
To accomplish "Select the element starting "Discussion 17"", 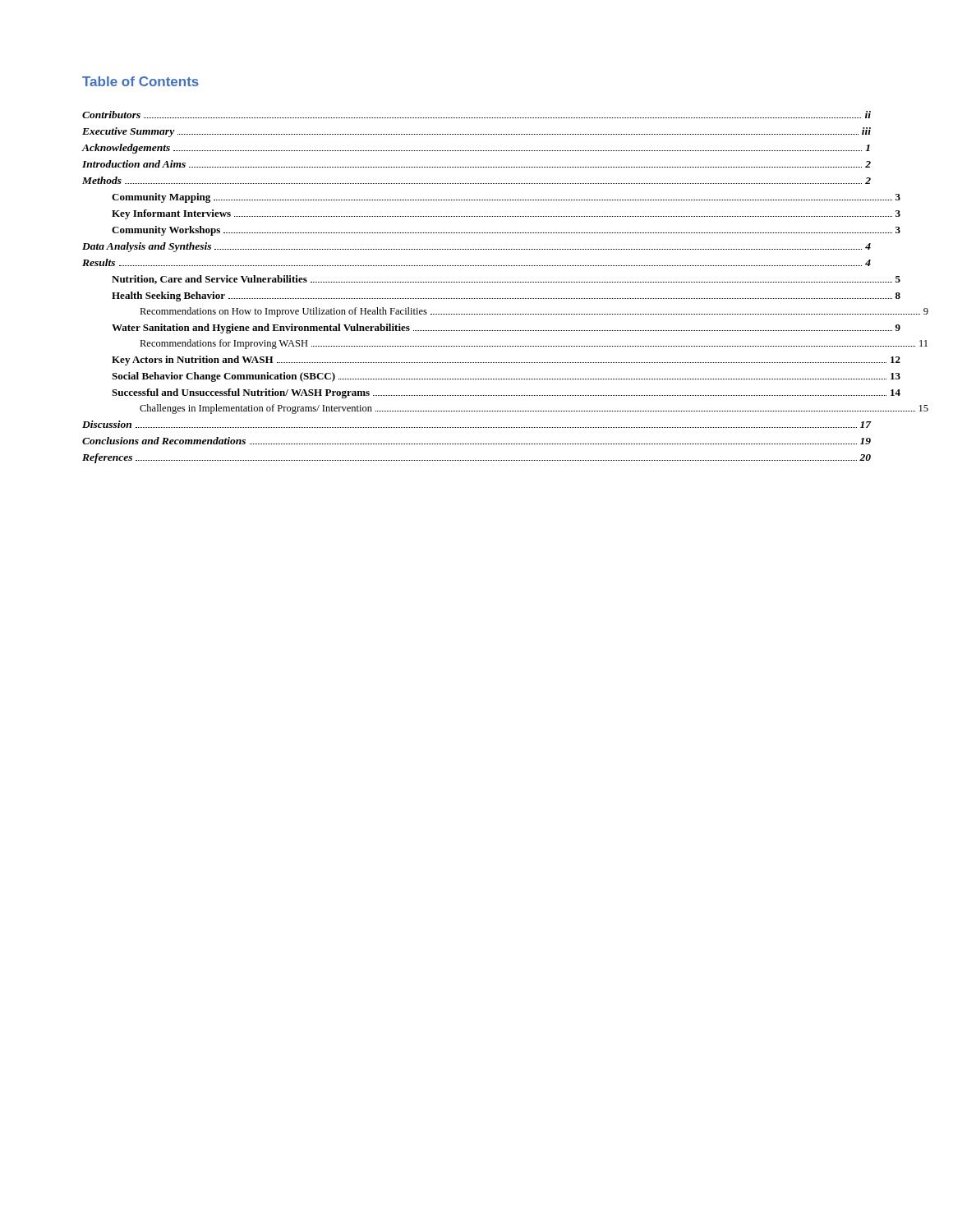I will (476, 425).
